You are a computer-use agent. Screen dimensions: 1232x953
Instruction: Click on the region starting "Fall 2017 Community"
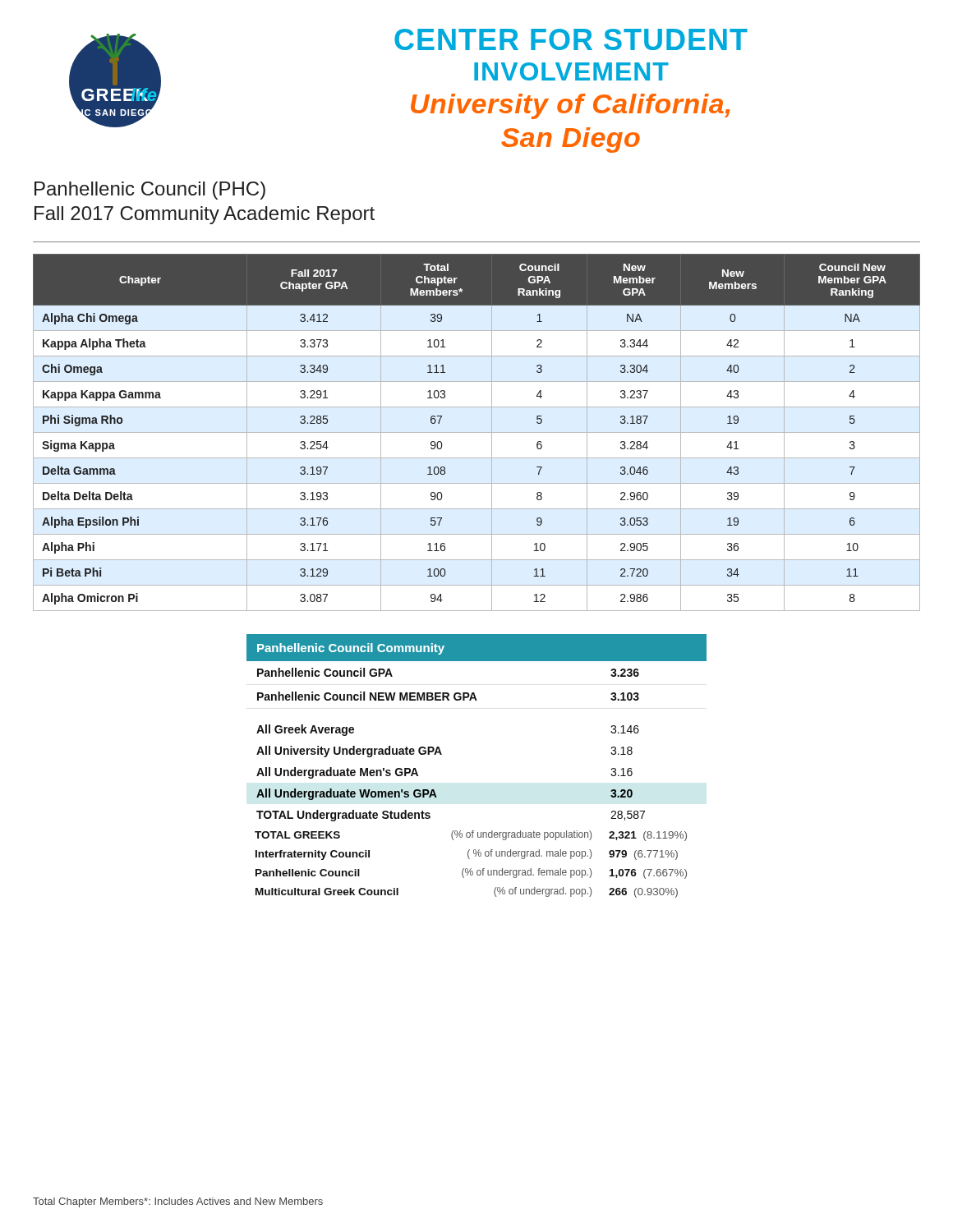[x=204, y=213]
